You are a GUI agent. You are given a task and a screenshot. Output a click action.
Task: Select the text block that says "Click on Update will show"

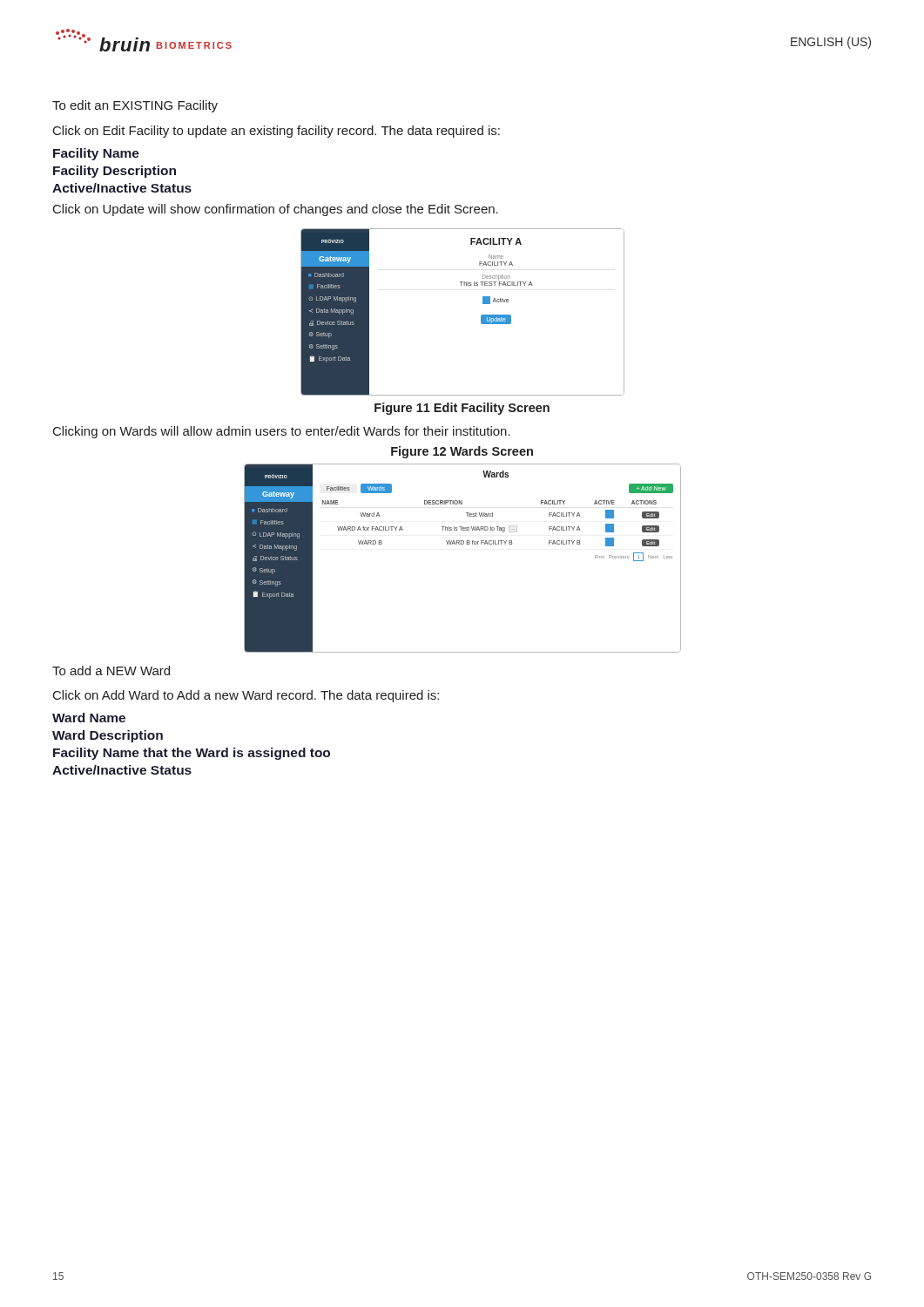point(276,209)
